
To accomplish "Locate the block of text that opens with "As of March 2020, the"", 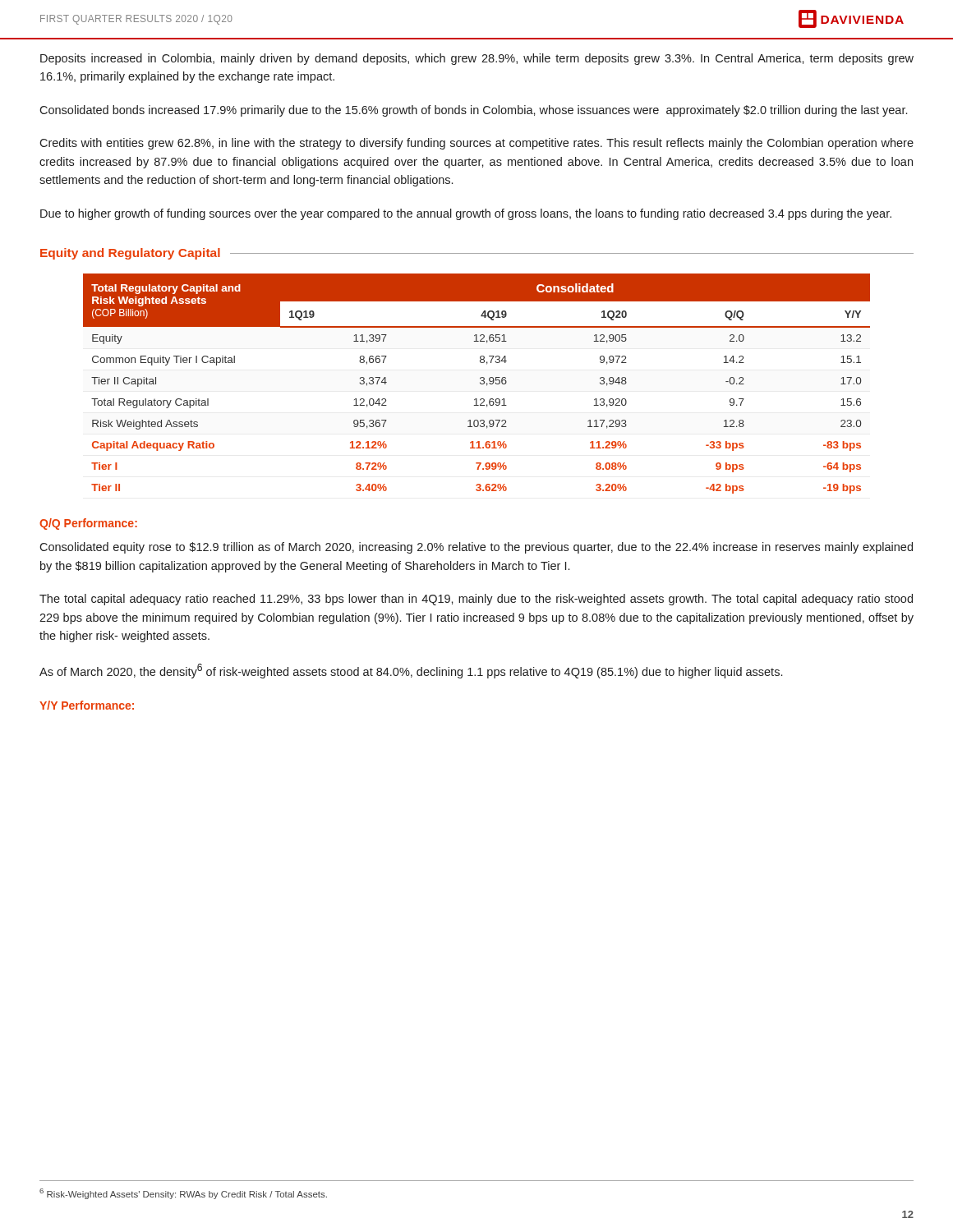I will [x=411, y=670].
